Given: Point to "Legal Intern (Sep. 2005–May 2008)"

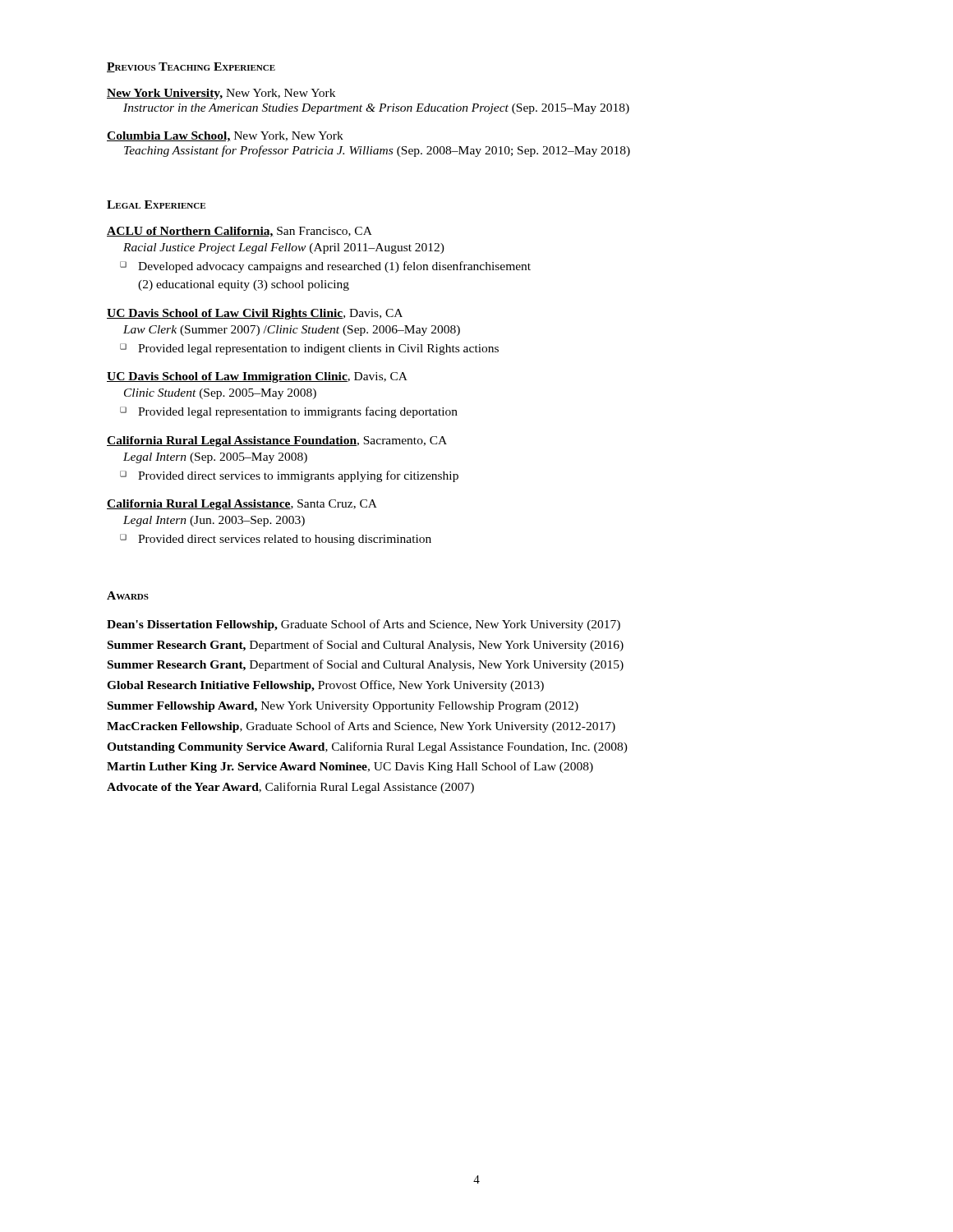Looking at the screenshot, I should 215,456.
